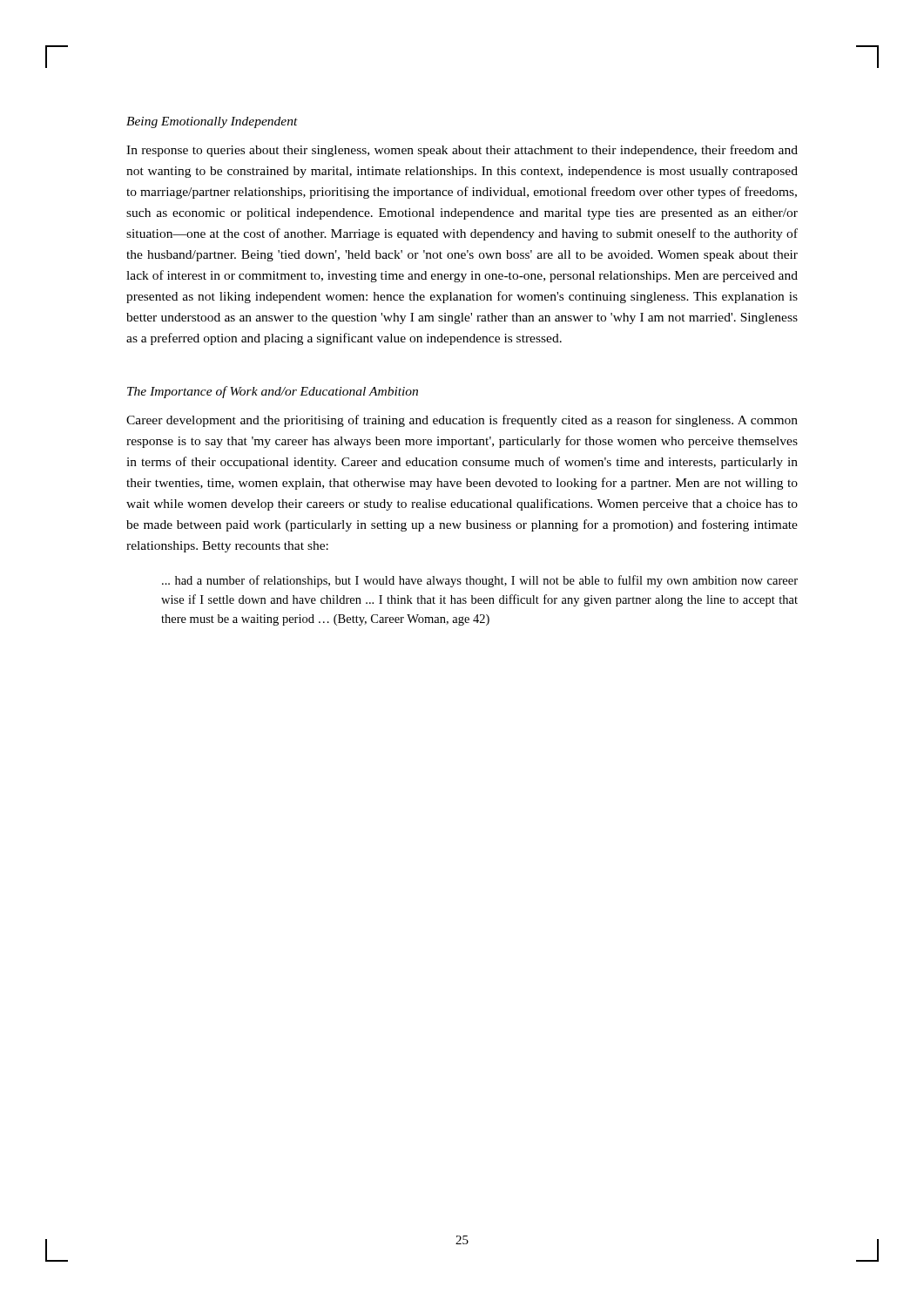Click on the passage starting "... had a number of"

coord(479,599)
